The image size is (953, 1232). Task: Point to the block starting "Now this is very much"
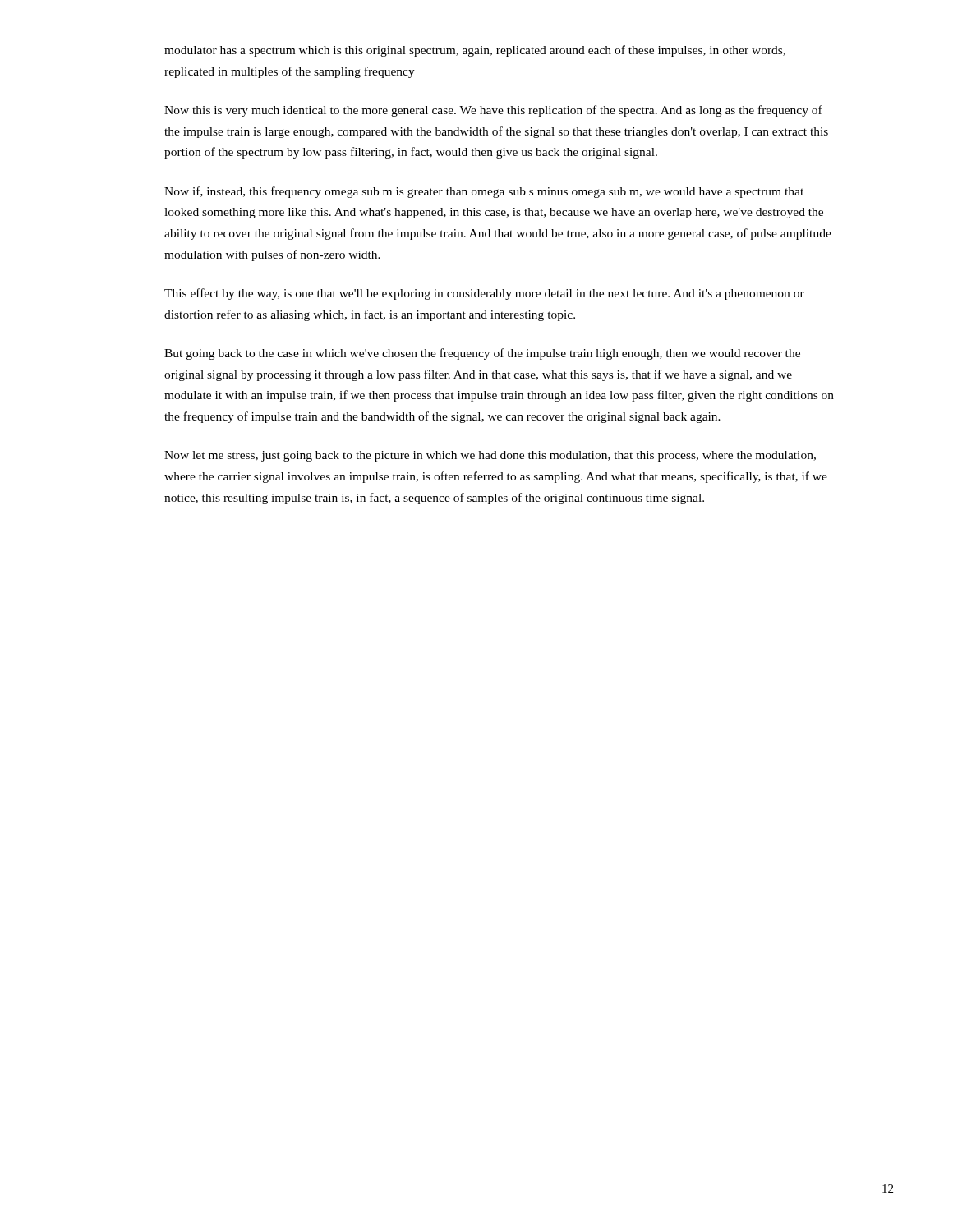point(496,131)
